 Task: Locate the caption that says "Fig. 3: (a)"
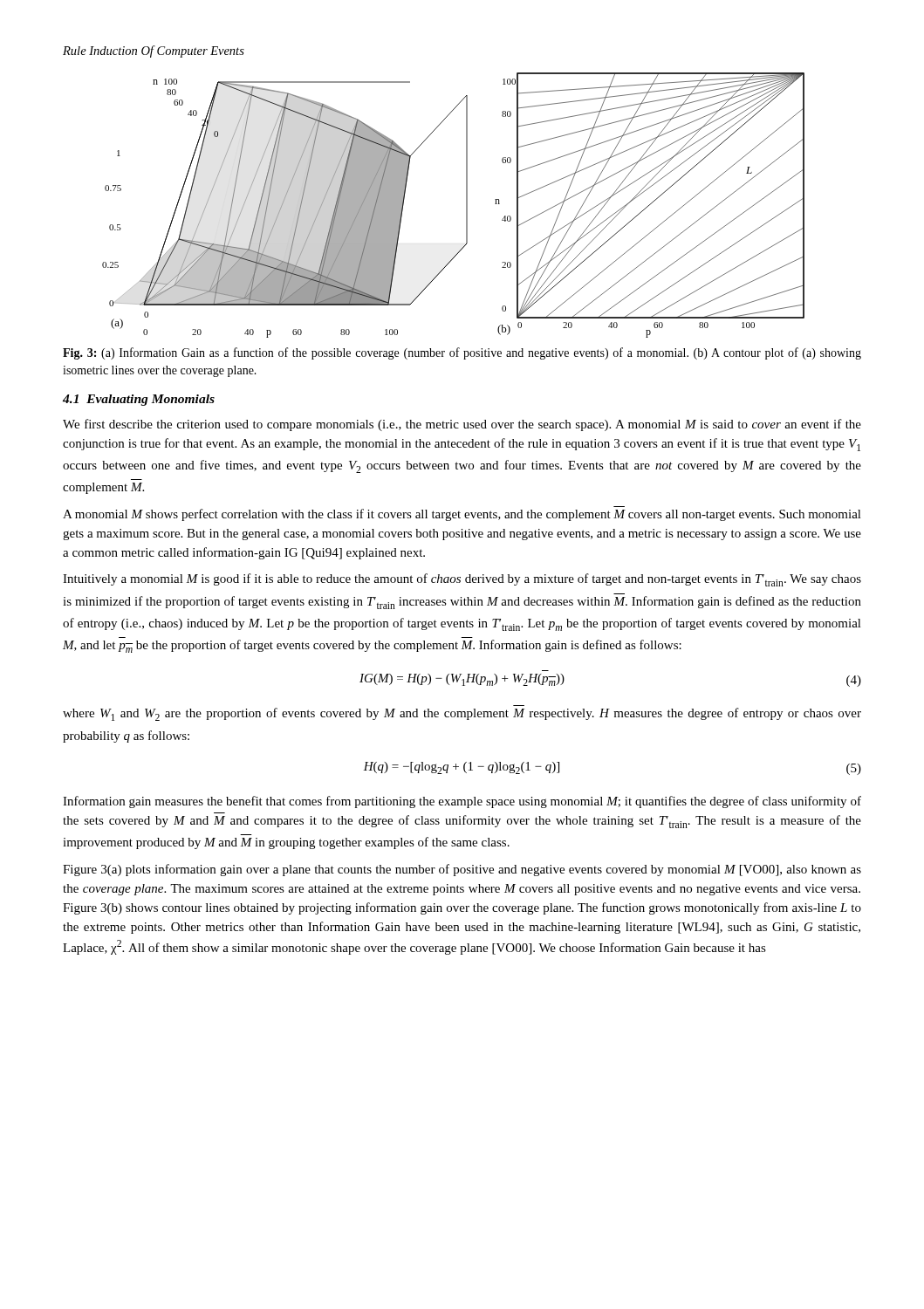click(x=462, y=362)
